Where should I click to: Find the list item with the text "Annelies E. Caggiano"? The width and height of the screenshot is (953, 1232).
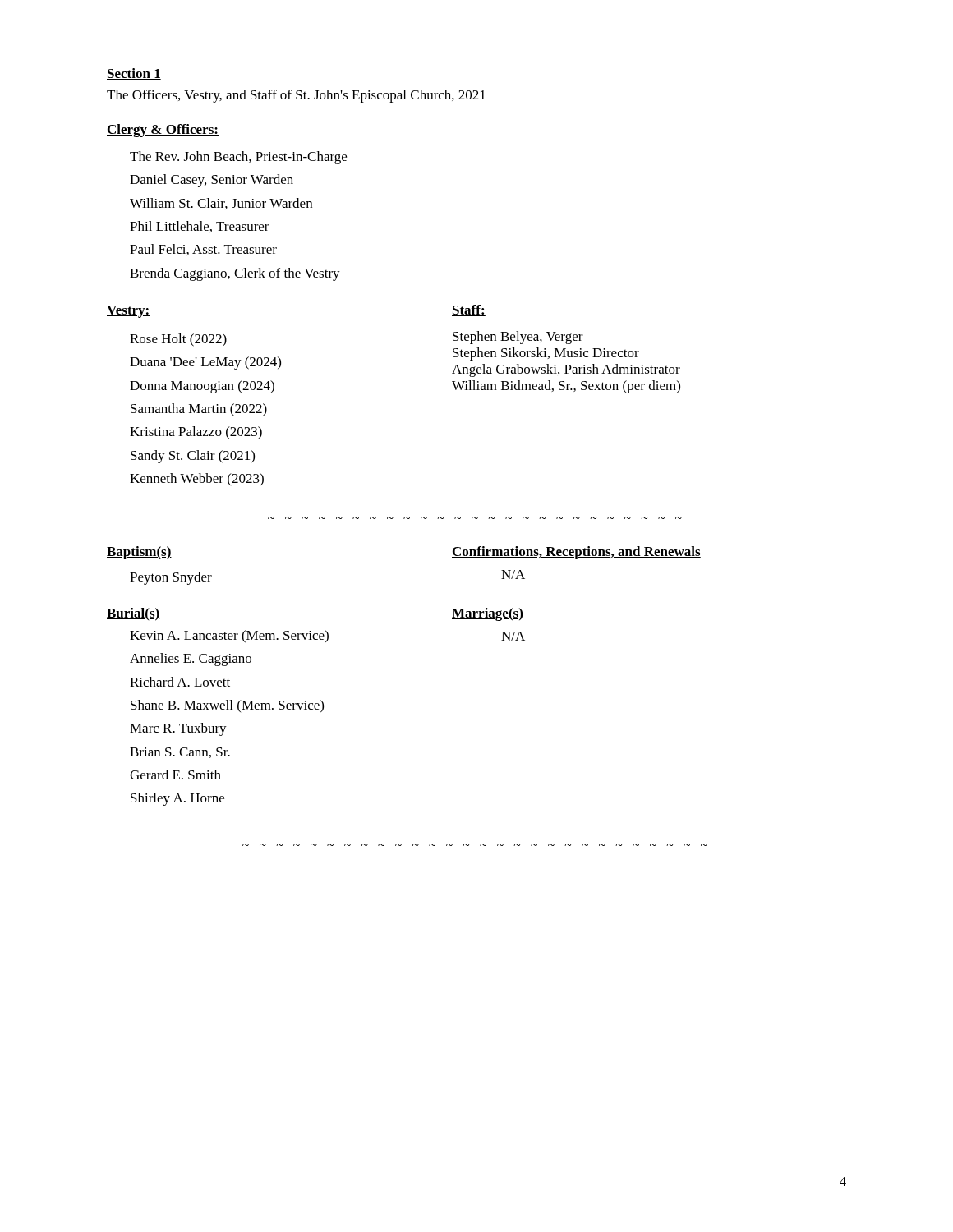click(191, 658)
